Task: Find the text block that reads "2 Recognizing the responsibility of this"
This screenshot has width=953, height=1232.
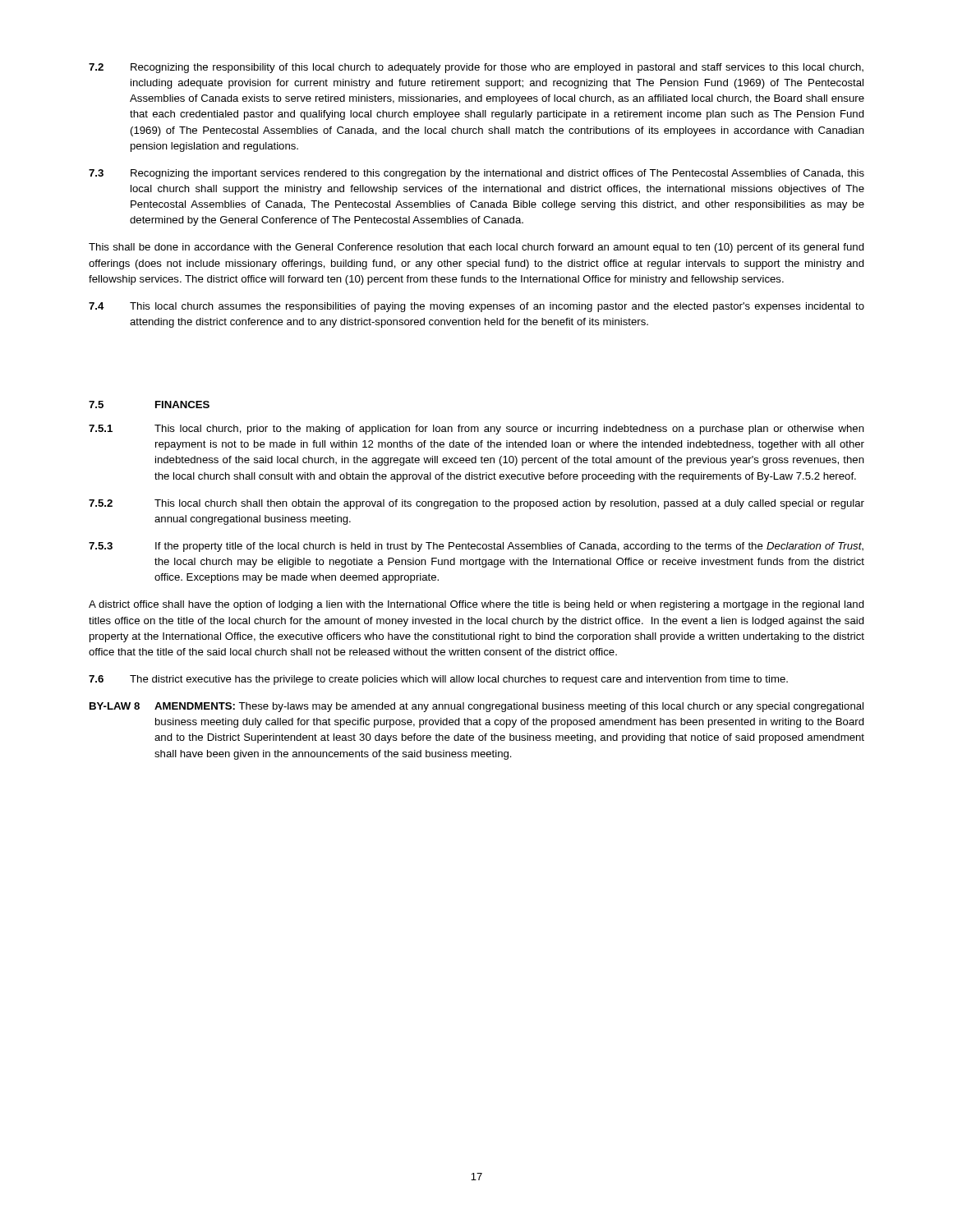Action: [476, 106]
